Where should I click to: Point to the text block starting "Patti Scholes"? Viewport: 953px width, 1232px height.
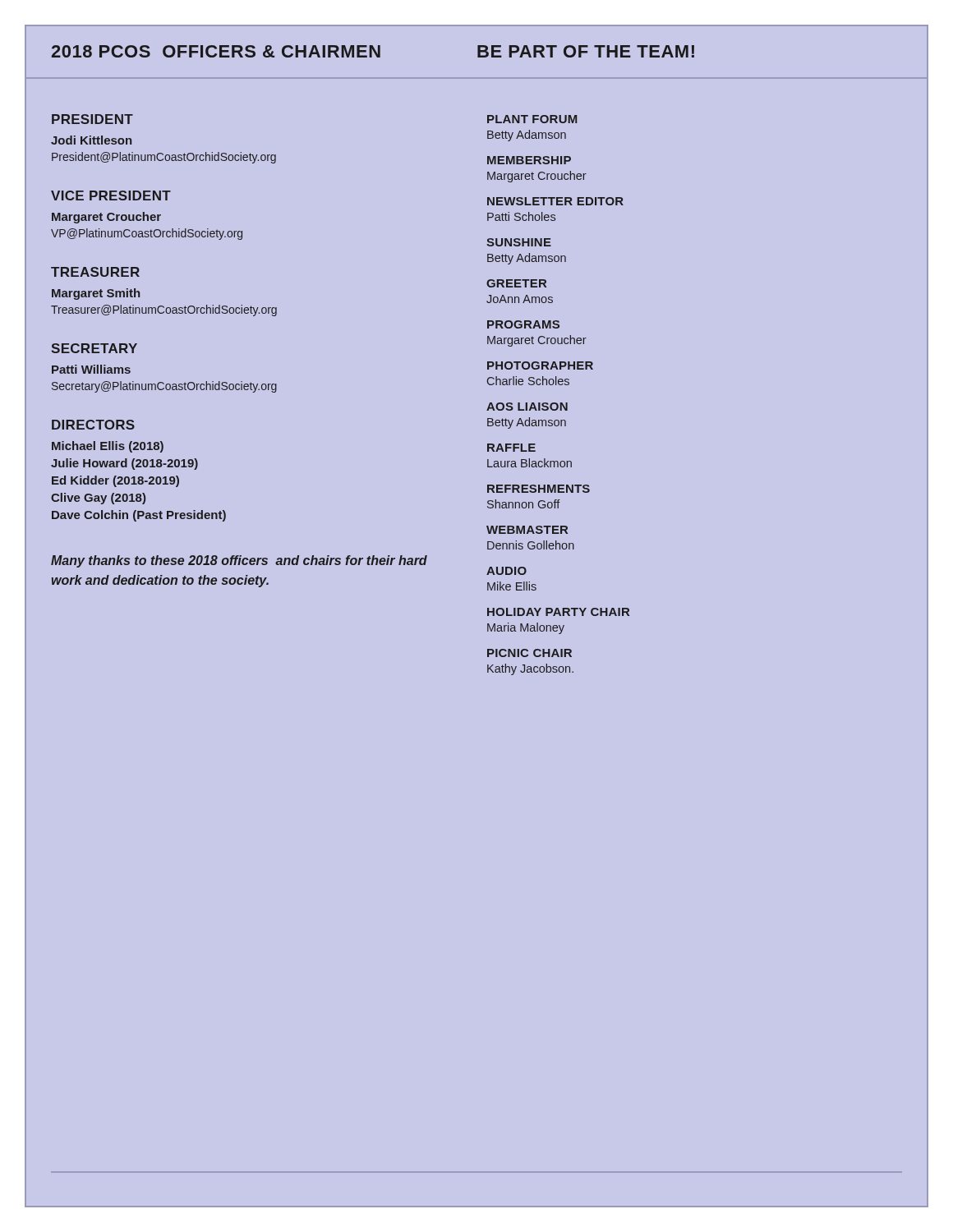click(x=521, y=217)
